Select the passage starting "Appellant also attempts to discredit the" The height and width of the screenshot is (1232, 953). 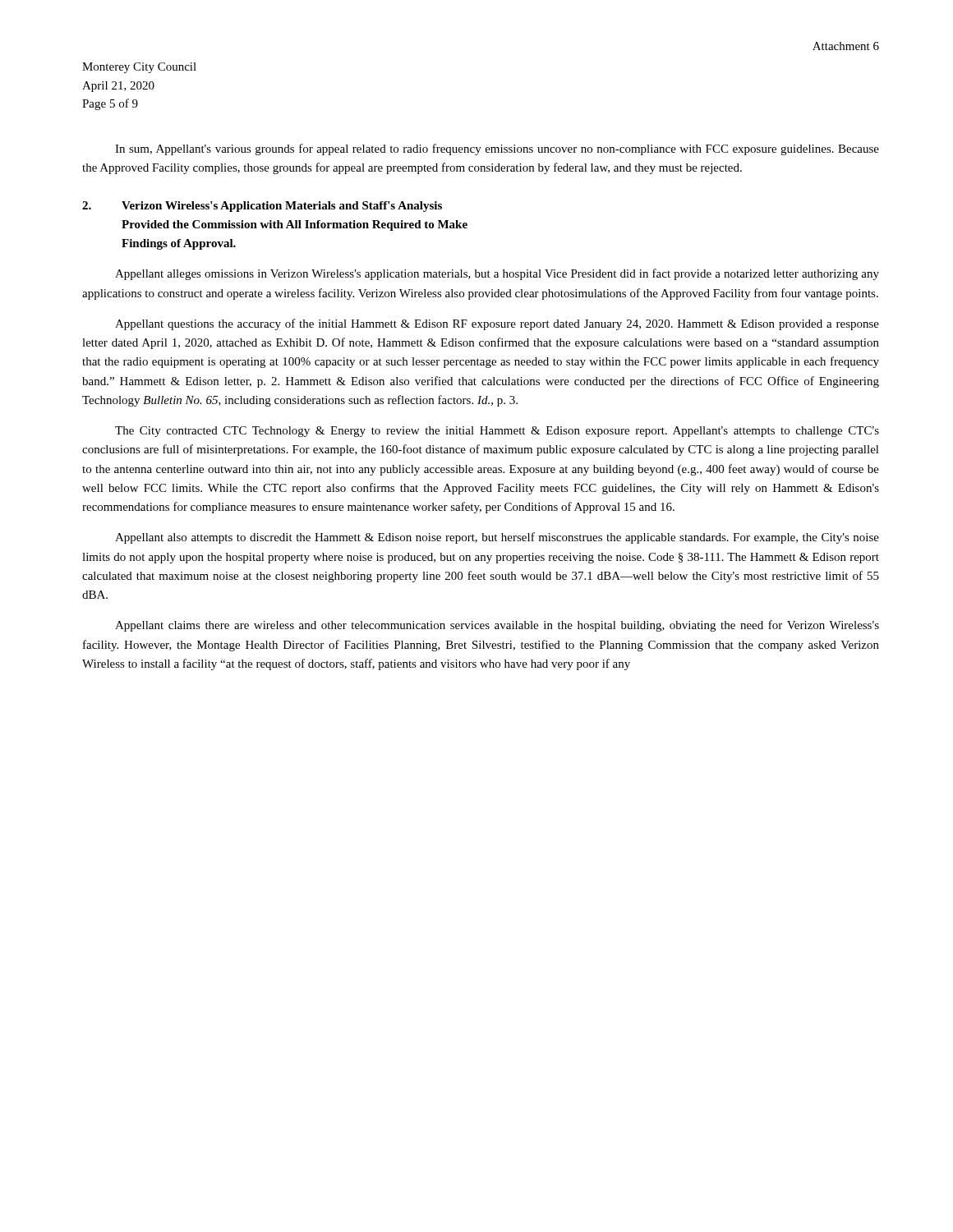point(481,566)
